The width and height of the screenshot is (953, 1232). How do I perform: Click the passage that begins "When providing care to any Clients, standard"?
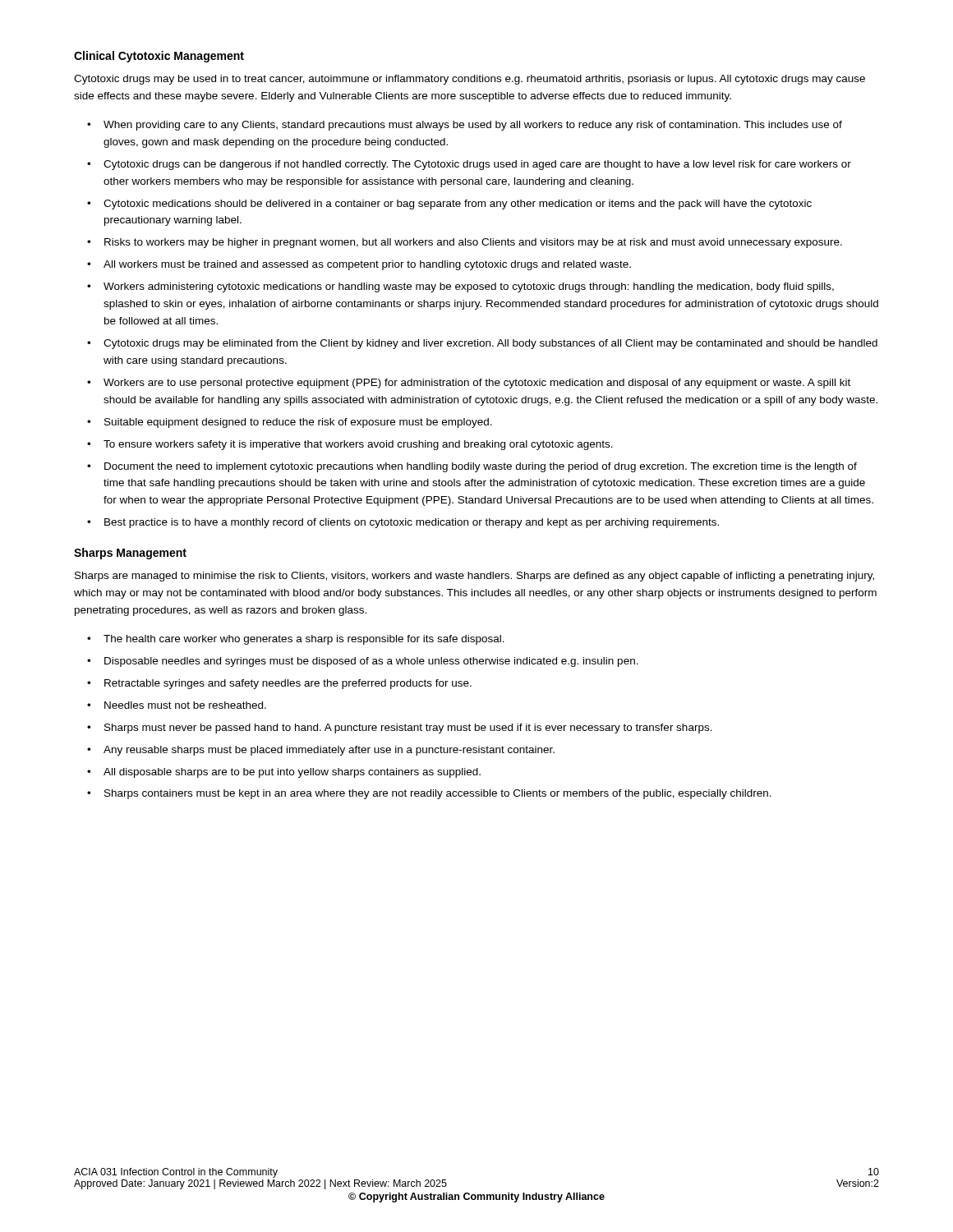[x=473, y=133]
